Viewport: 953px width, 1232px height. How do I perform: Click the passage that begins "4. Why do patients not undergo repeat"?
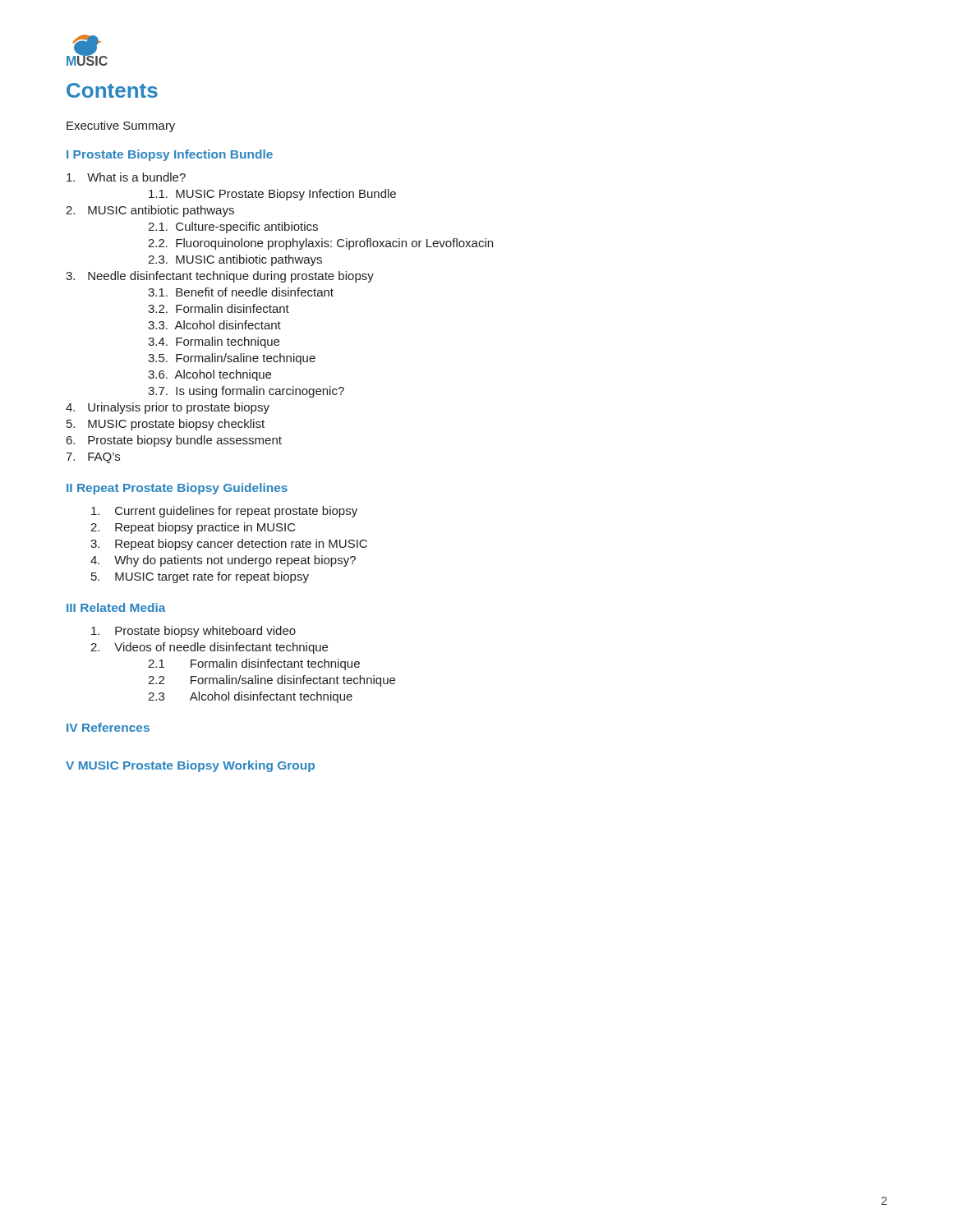coord(223,560)
